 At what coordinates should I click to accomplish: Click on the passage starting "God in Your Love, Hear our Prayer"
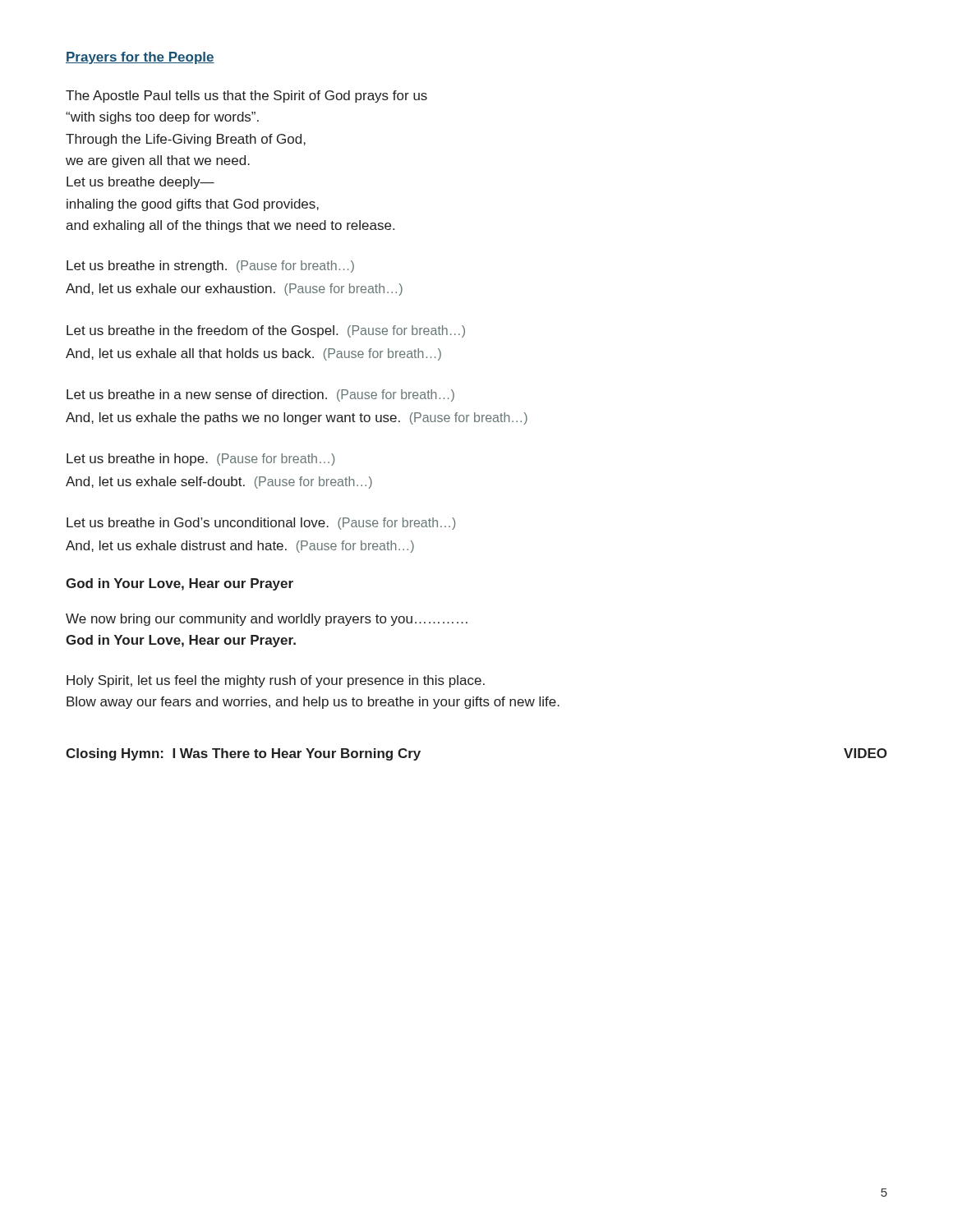[180, 583]
